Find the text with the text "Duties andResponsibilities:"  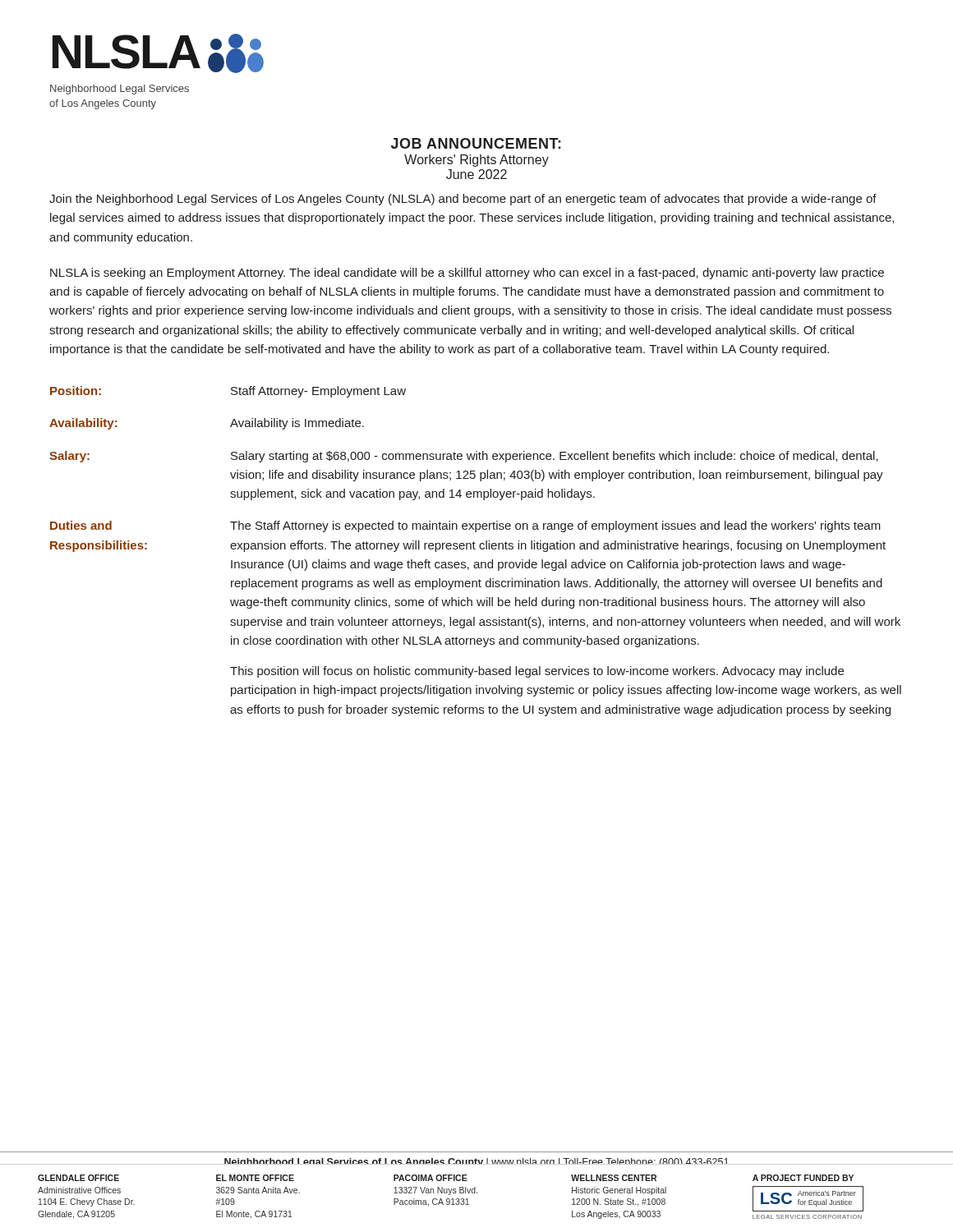[99, 535]
